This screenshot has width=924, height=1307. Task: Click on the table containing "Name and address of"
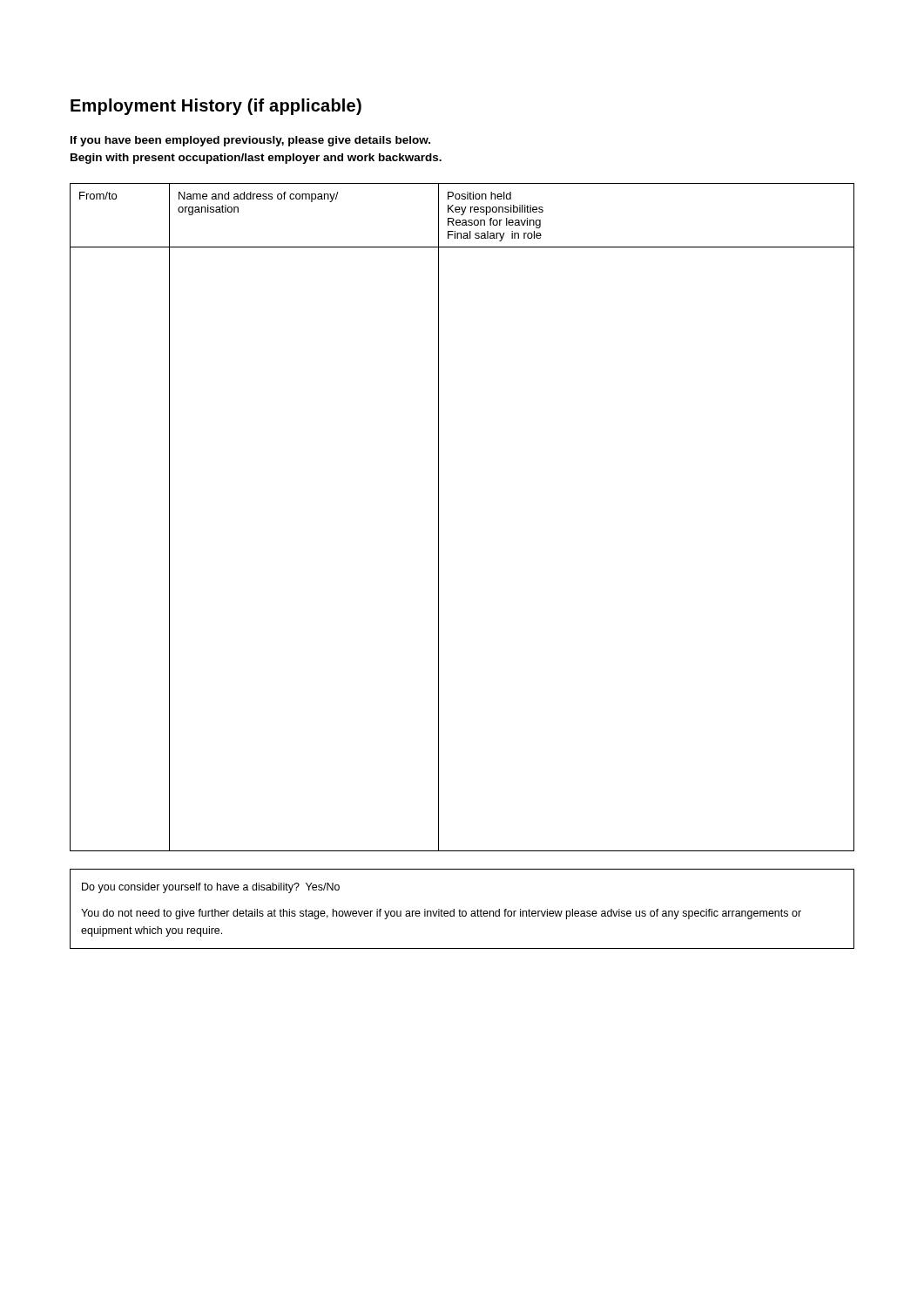point(462,517)
